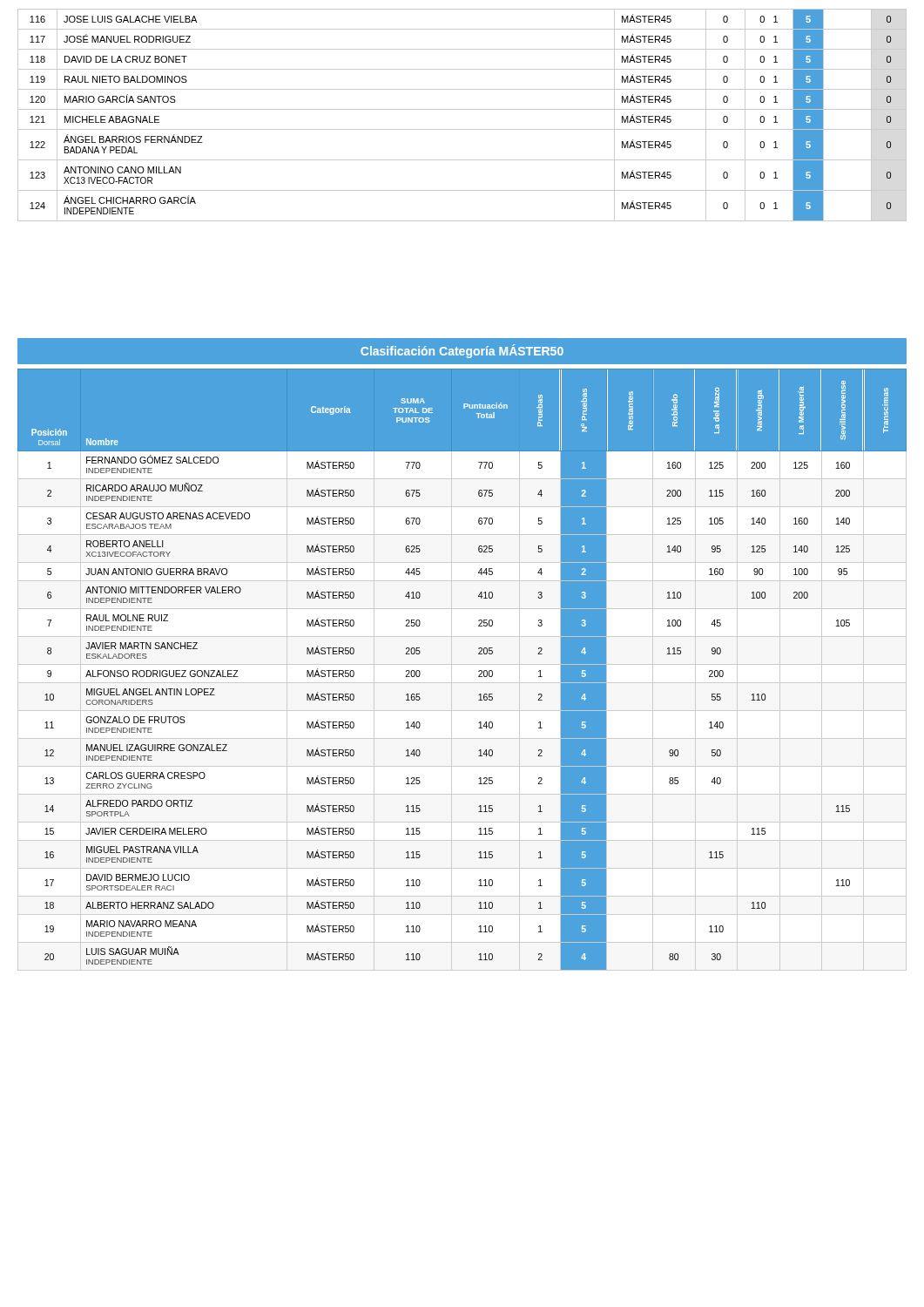Find the table that mentions "DAVID BERMEJO LUCIO SPORTSDEALER"
The width and height of the screenshot is (924, 1307).
(x=462, y=670)
